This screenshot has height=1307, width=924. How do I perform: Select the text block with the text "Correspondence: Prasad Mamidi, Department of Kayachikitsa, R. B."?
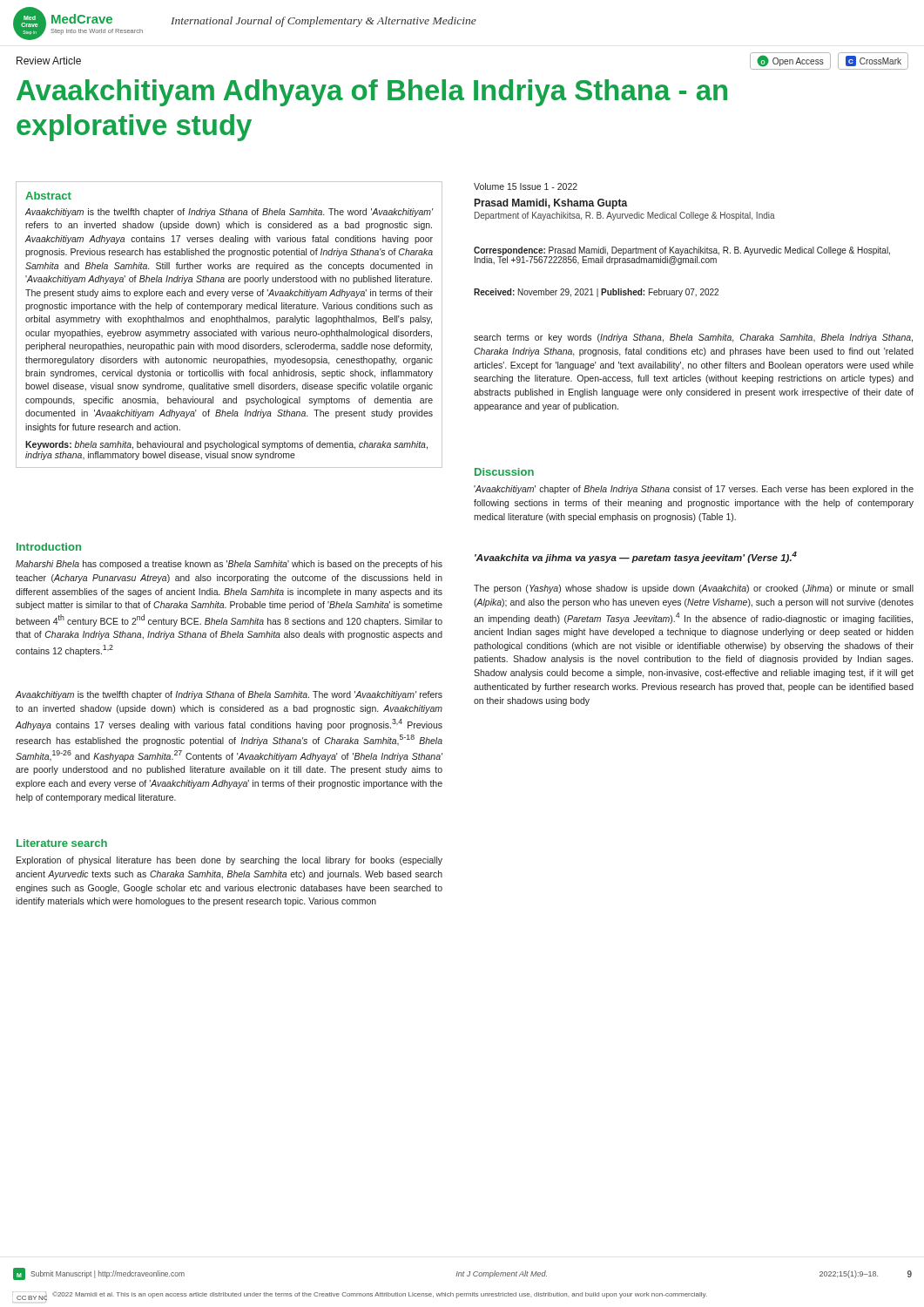(682, 255)
